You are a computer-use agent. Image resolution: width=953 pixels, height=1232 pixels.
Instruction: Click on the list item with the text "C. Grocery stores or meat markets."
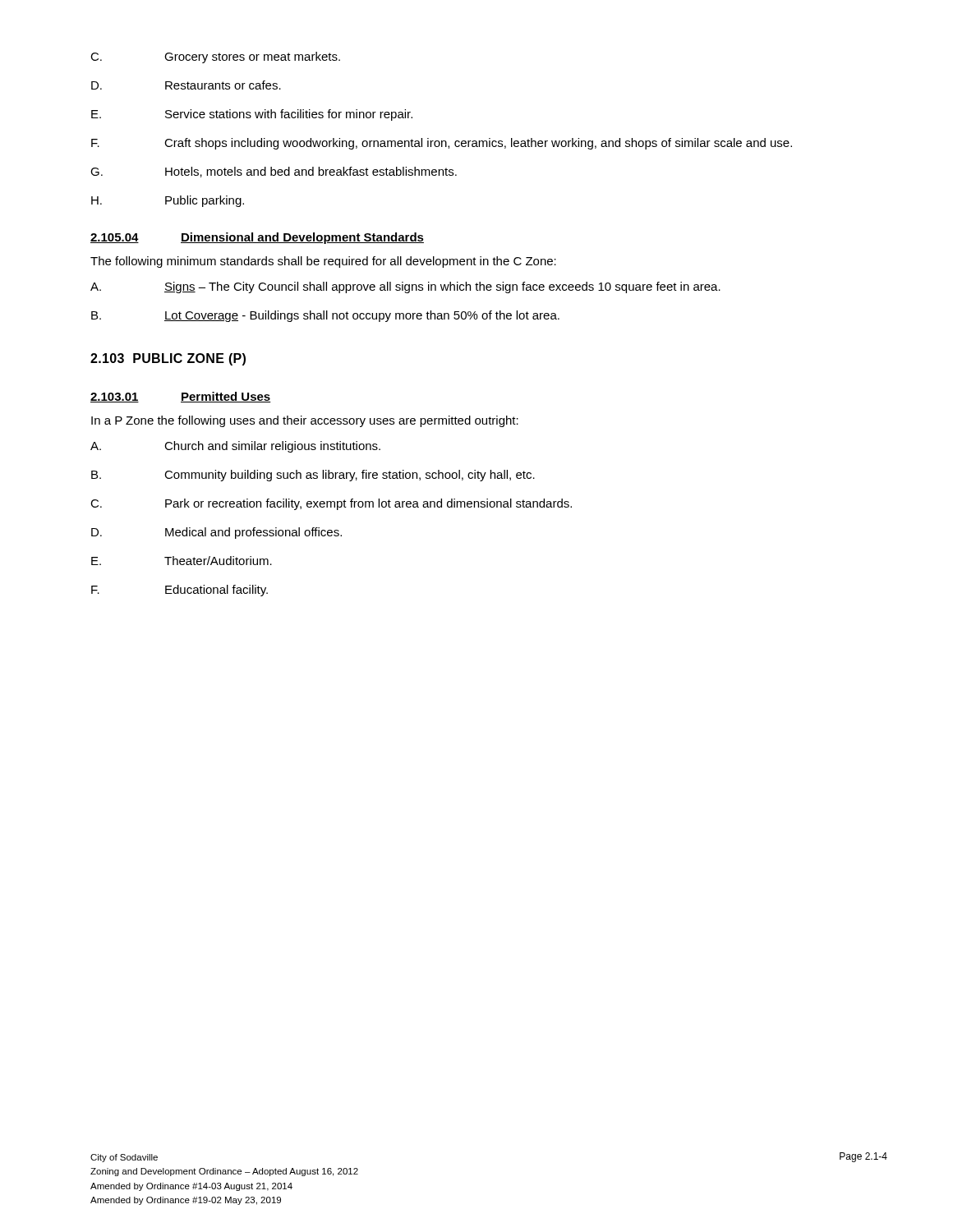point(215,57)
